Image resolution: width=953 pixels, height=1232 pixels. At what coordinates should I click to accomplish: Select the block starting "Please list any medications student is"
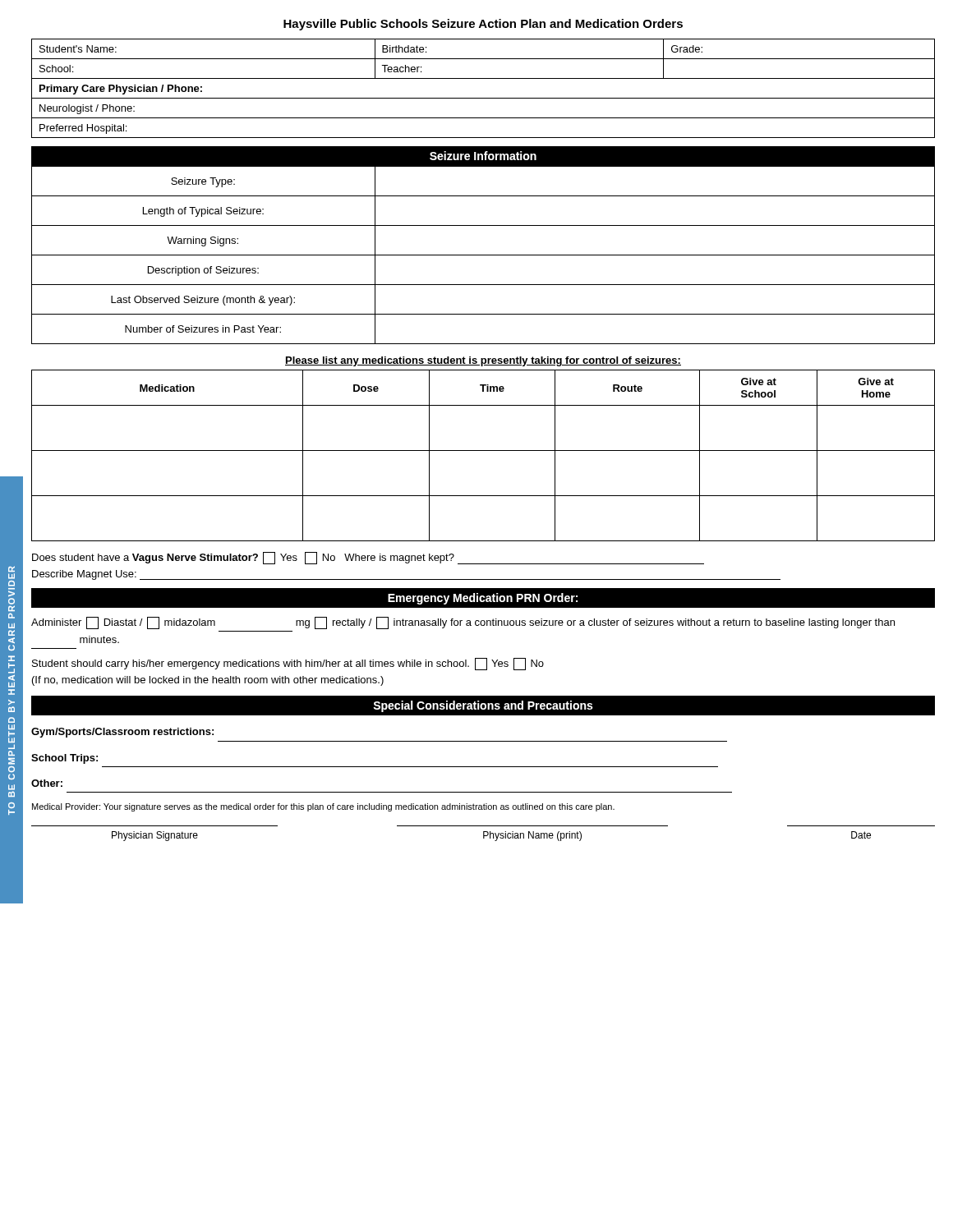(483, 360)
